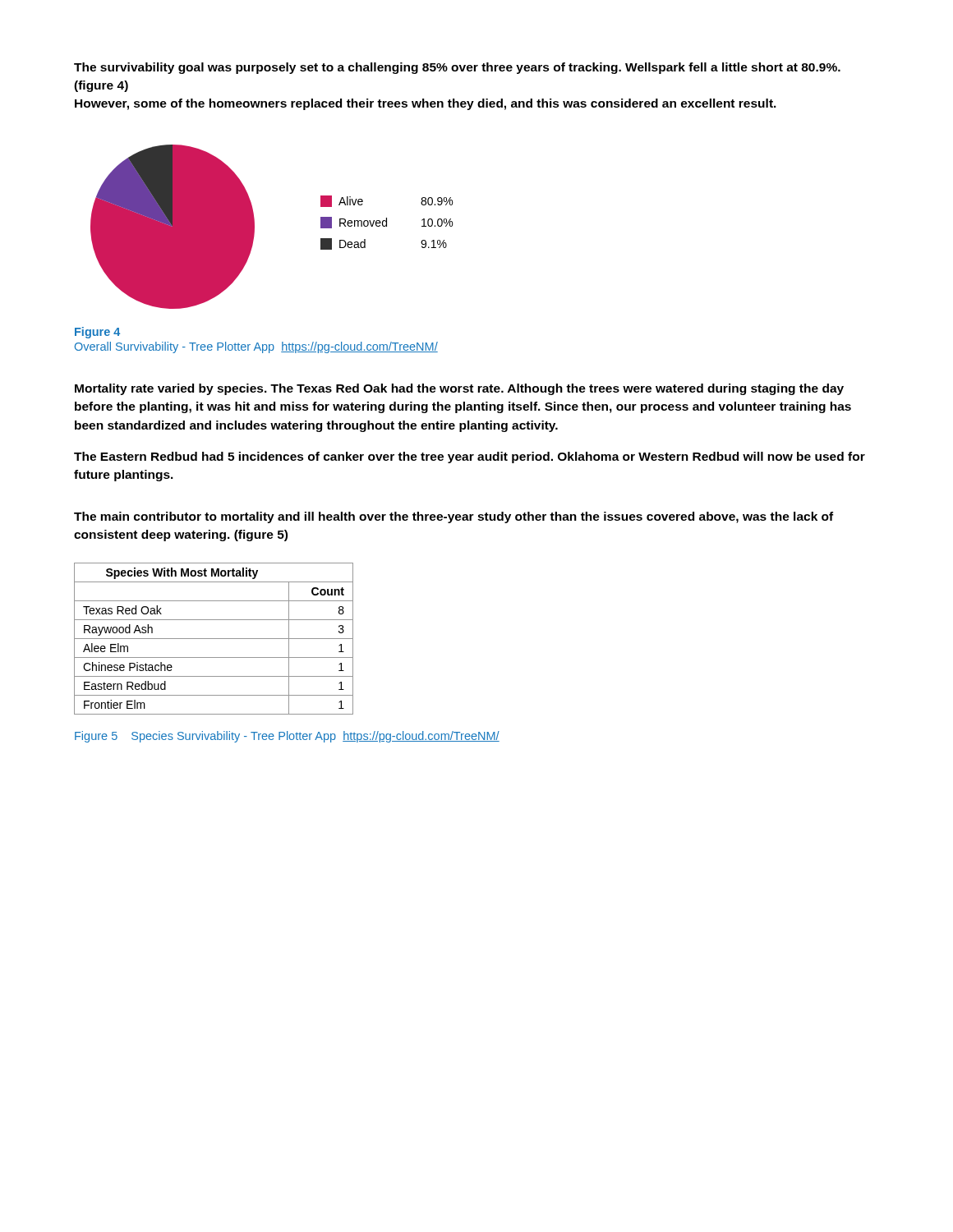Select the text block containing "Mortality rate varied by species. The Texas"

(x=476, y=407)
